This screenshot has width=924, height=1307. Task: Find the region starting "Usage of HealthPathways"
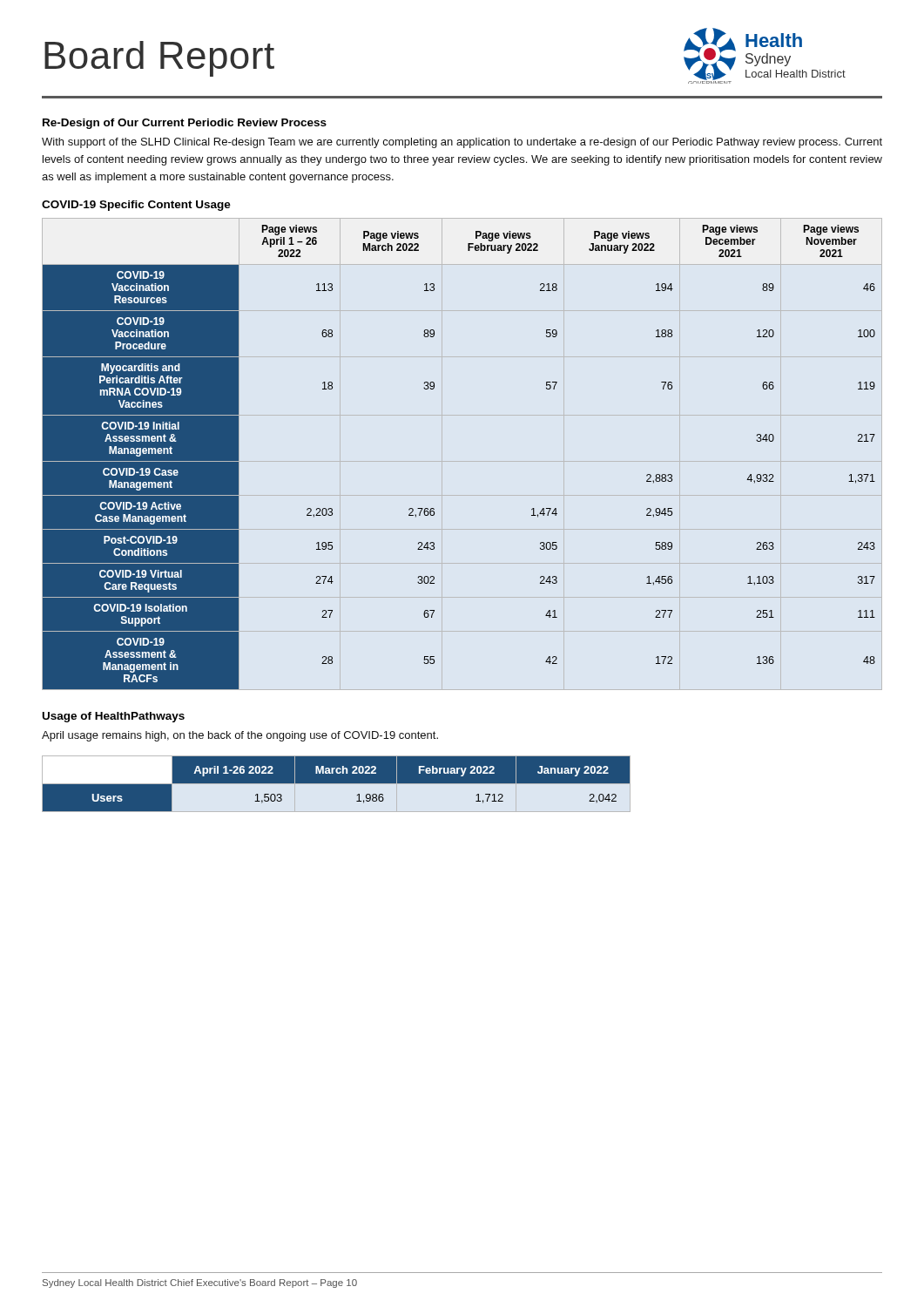point(113,716)
